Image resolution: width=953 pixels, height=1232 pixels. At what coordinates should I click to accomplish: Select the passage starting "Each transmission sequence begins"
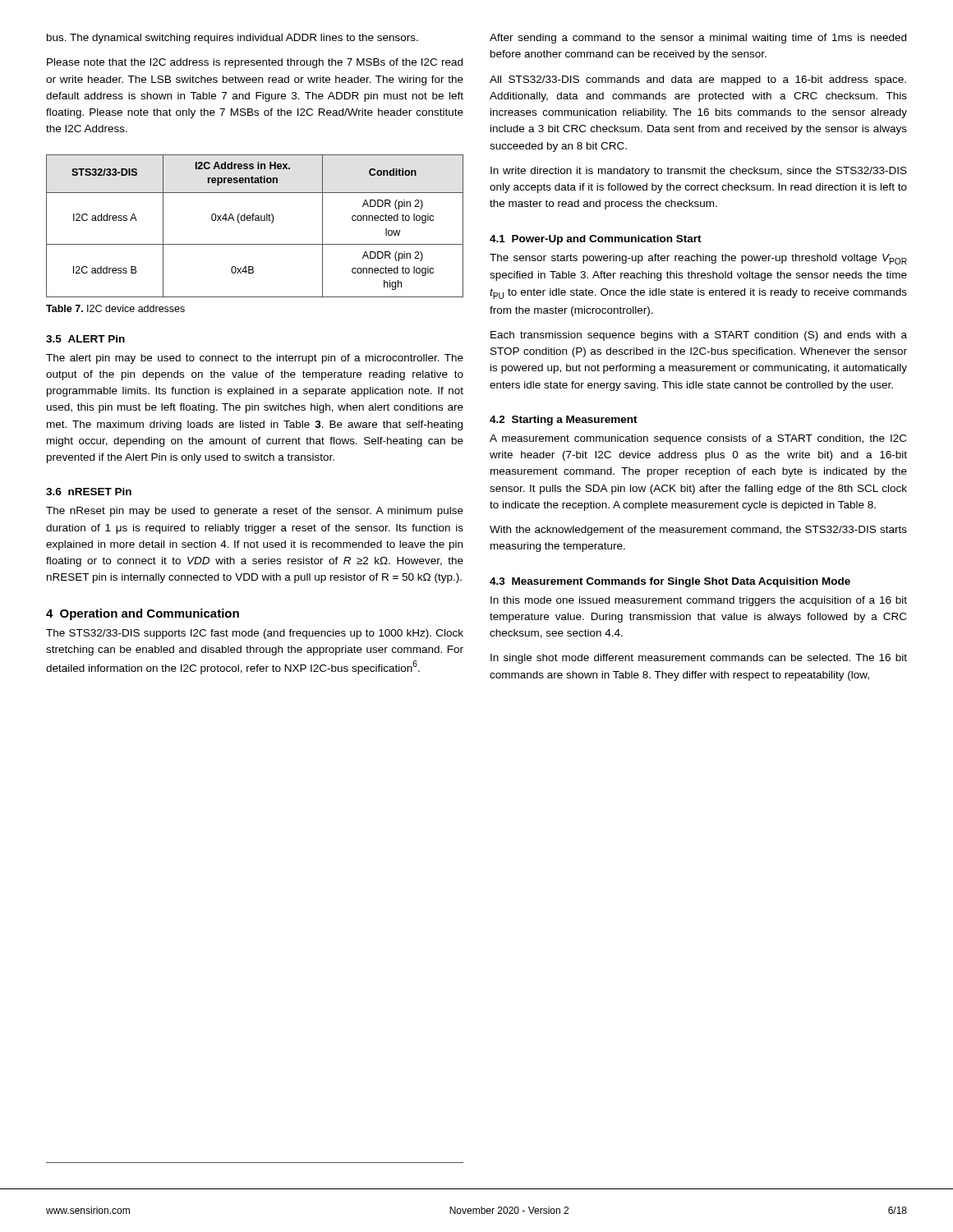pos(698,360)
